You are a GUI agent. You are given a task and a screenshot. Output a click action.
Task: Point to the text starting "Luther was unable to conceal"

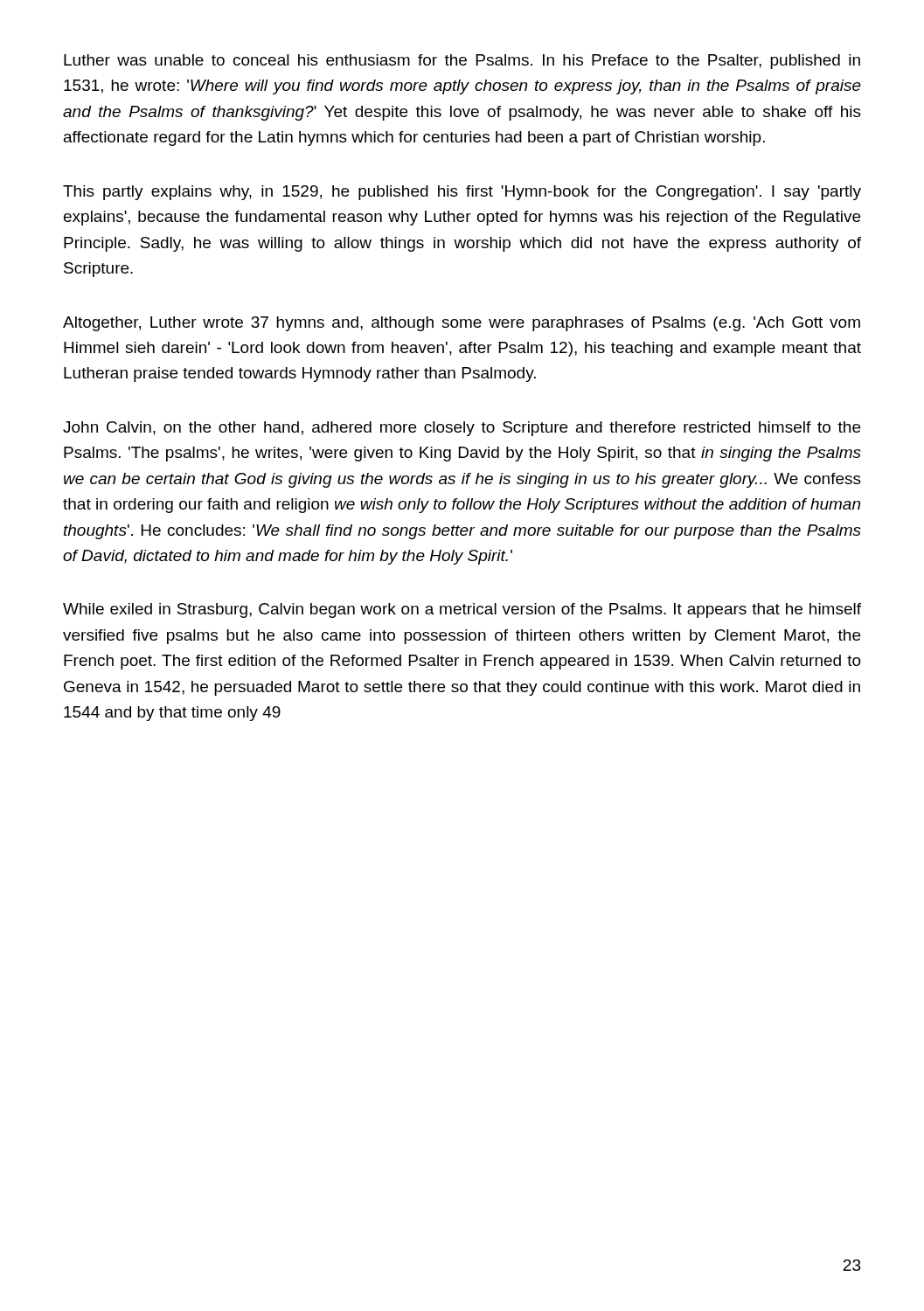click(x=462, y=98)
